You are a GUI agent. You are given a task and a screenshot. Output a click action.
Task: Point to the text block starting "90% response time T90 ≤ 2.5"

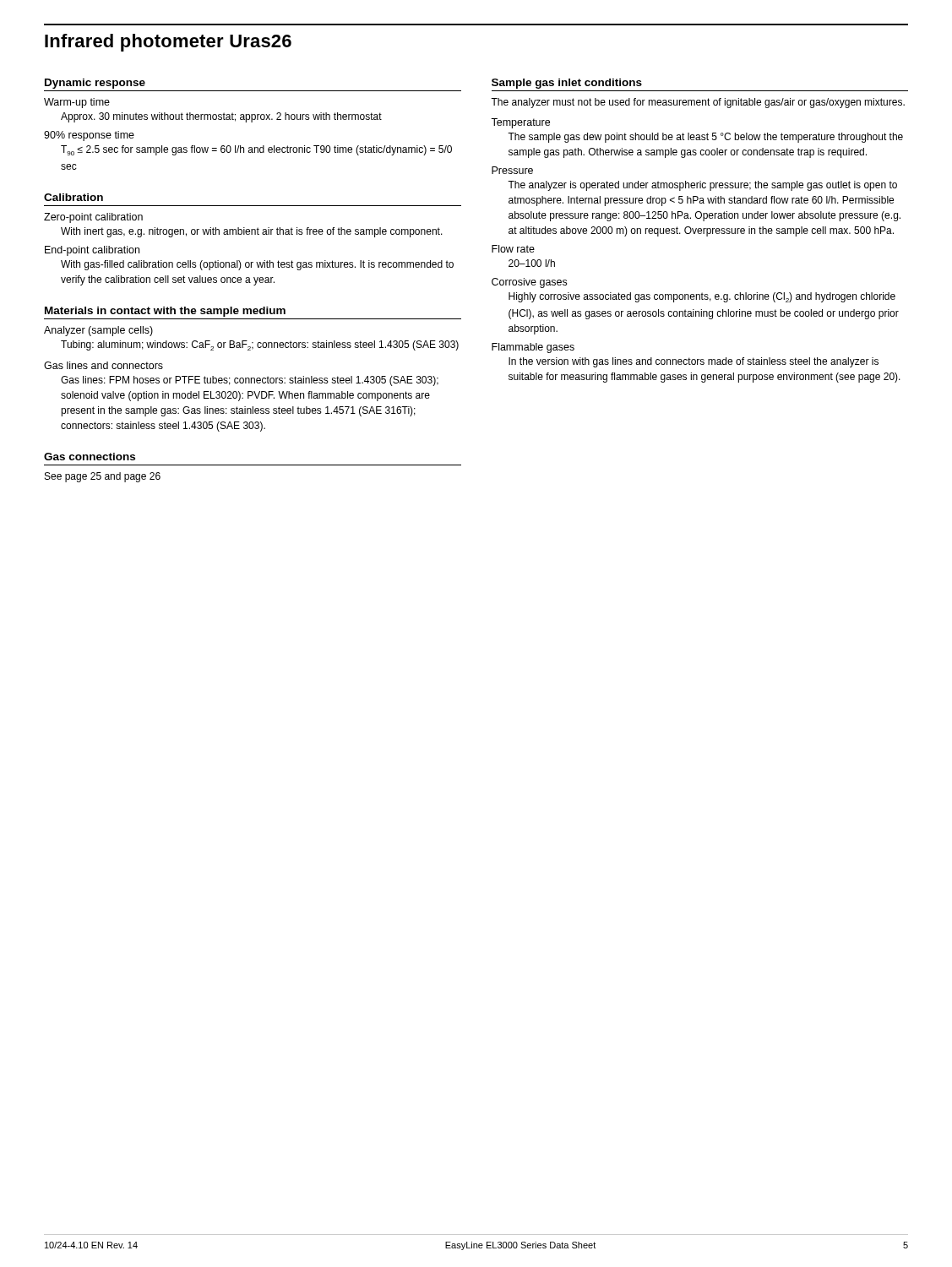pos(252,152)
